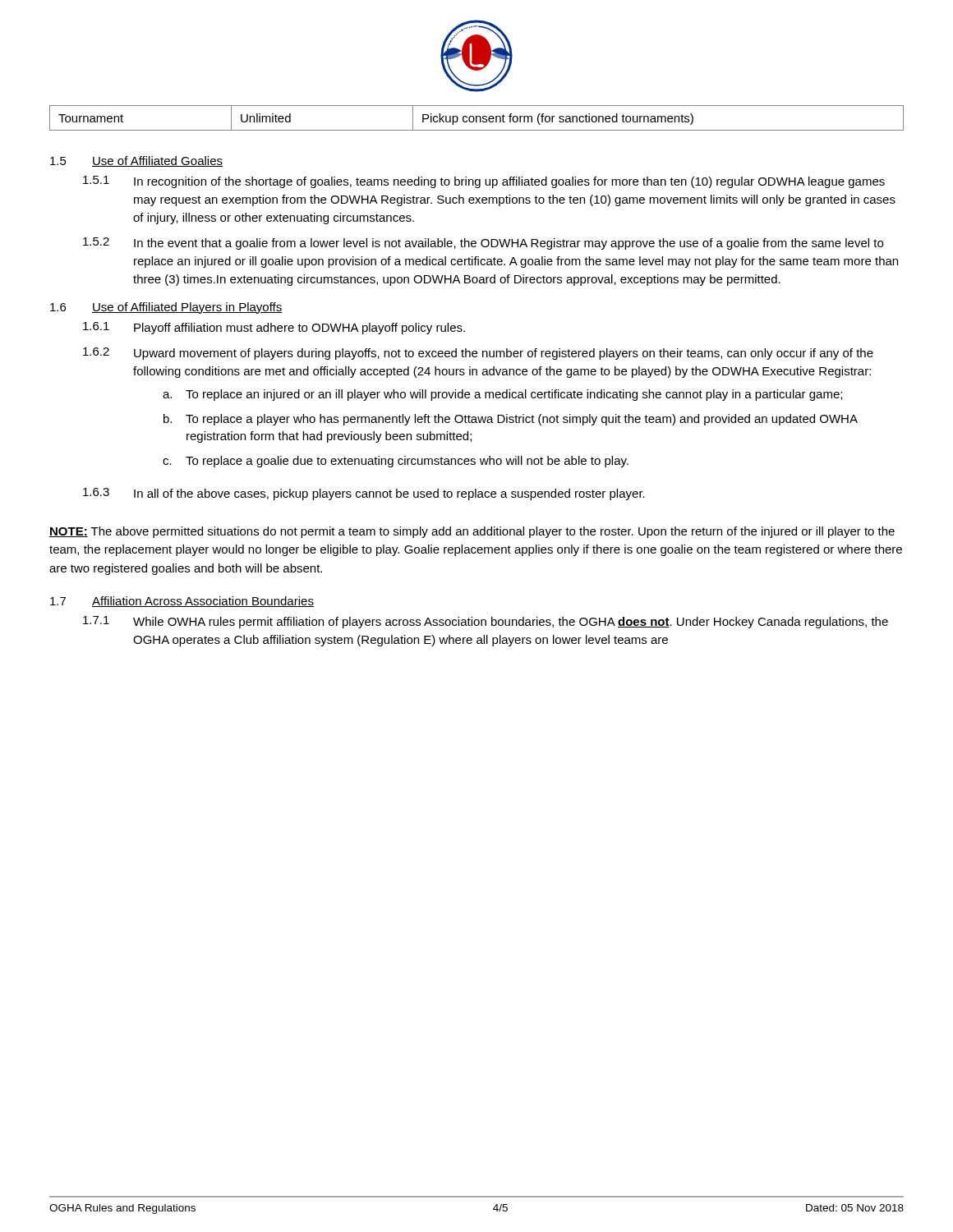Locate the text block with the text "6.1 Playoff affiliation"
Viewport: 953px width, 1232px height.
[274, 327]
